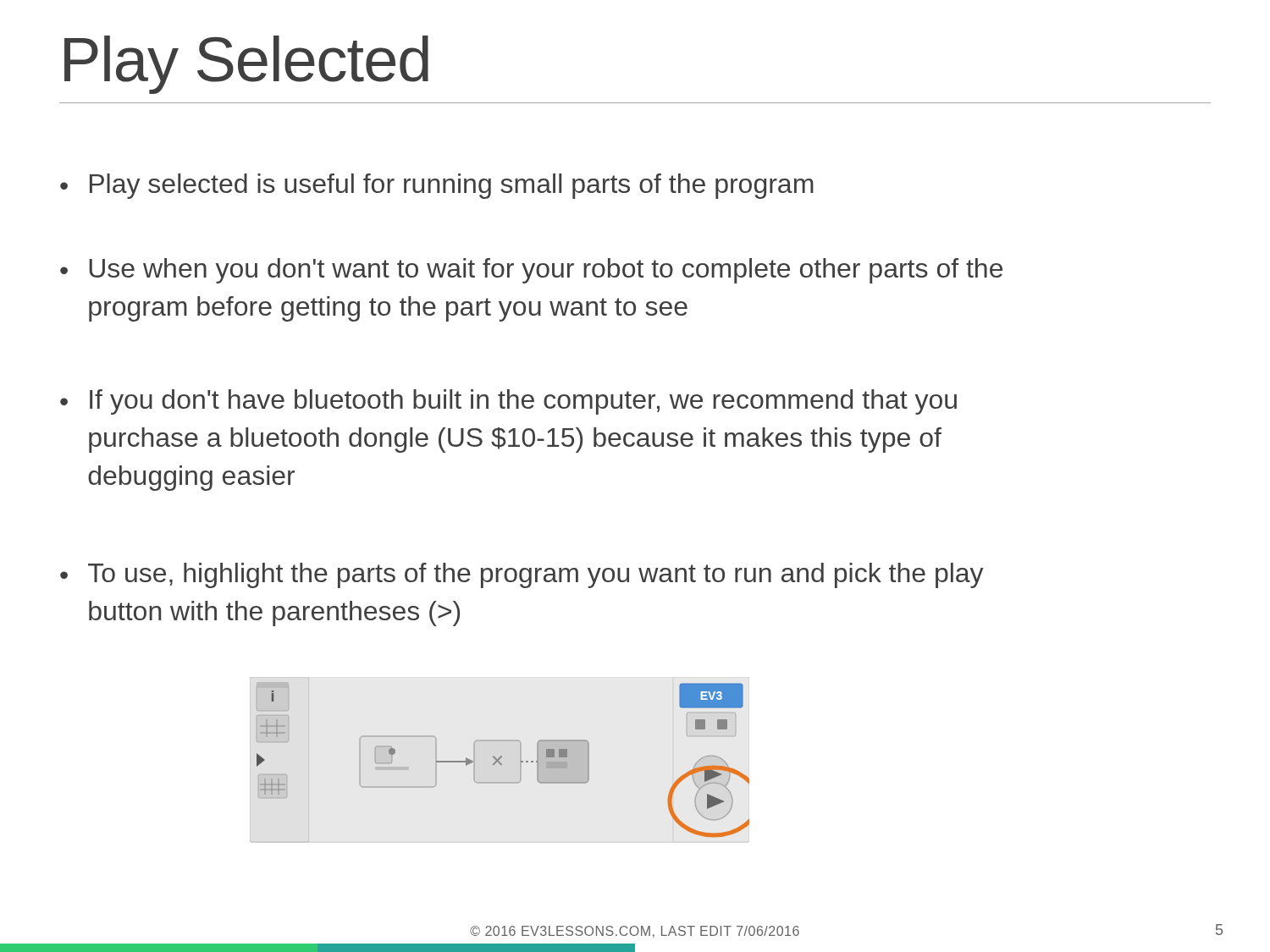Locate the text starting "• To use,"
This screenshot has height=952, width=1270.
click(521, 592)
